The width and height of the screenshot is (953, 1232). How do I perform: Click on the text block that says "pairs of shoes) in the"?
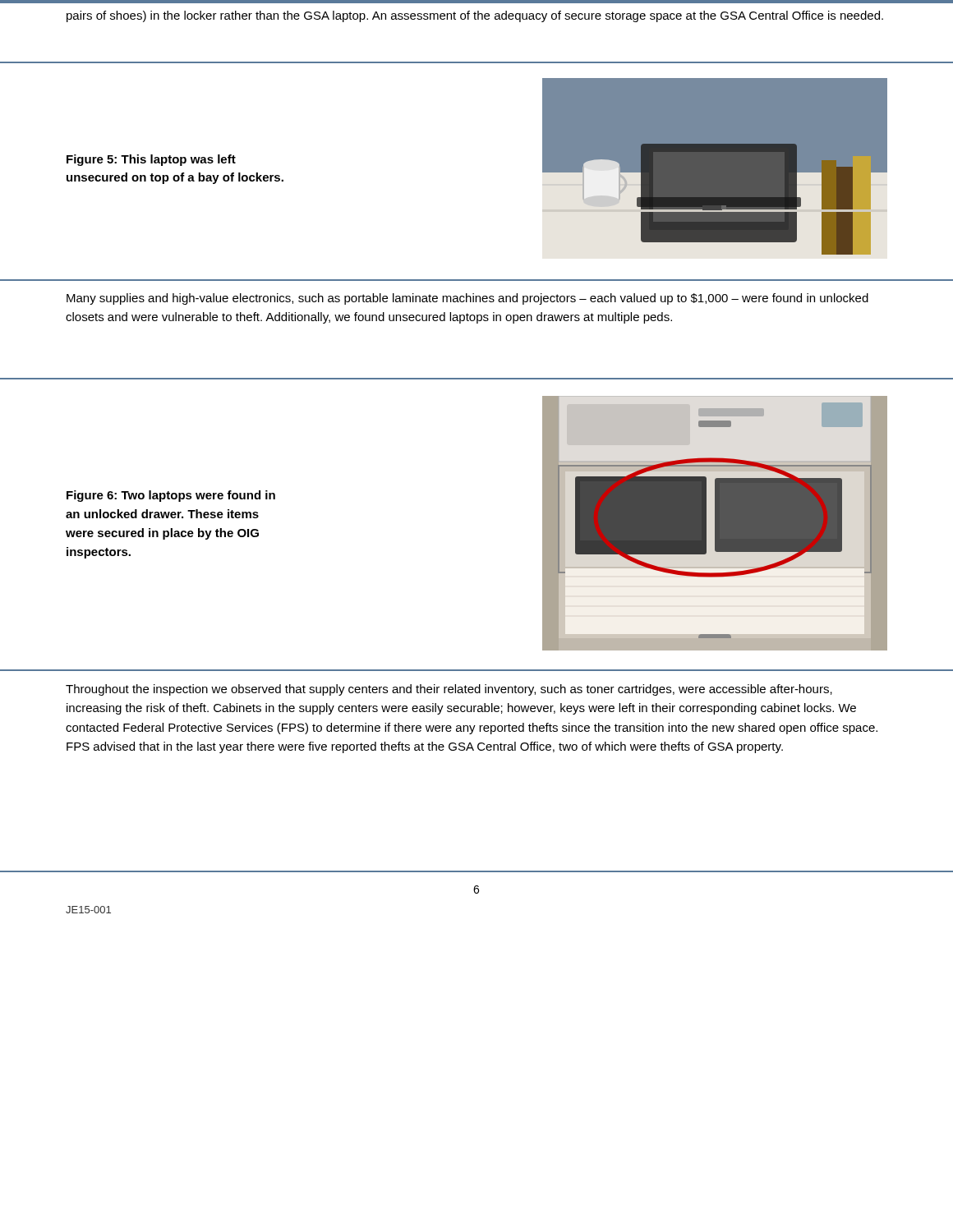click(475, 15)
